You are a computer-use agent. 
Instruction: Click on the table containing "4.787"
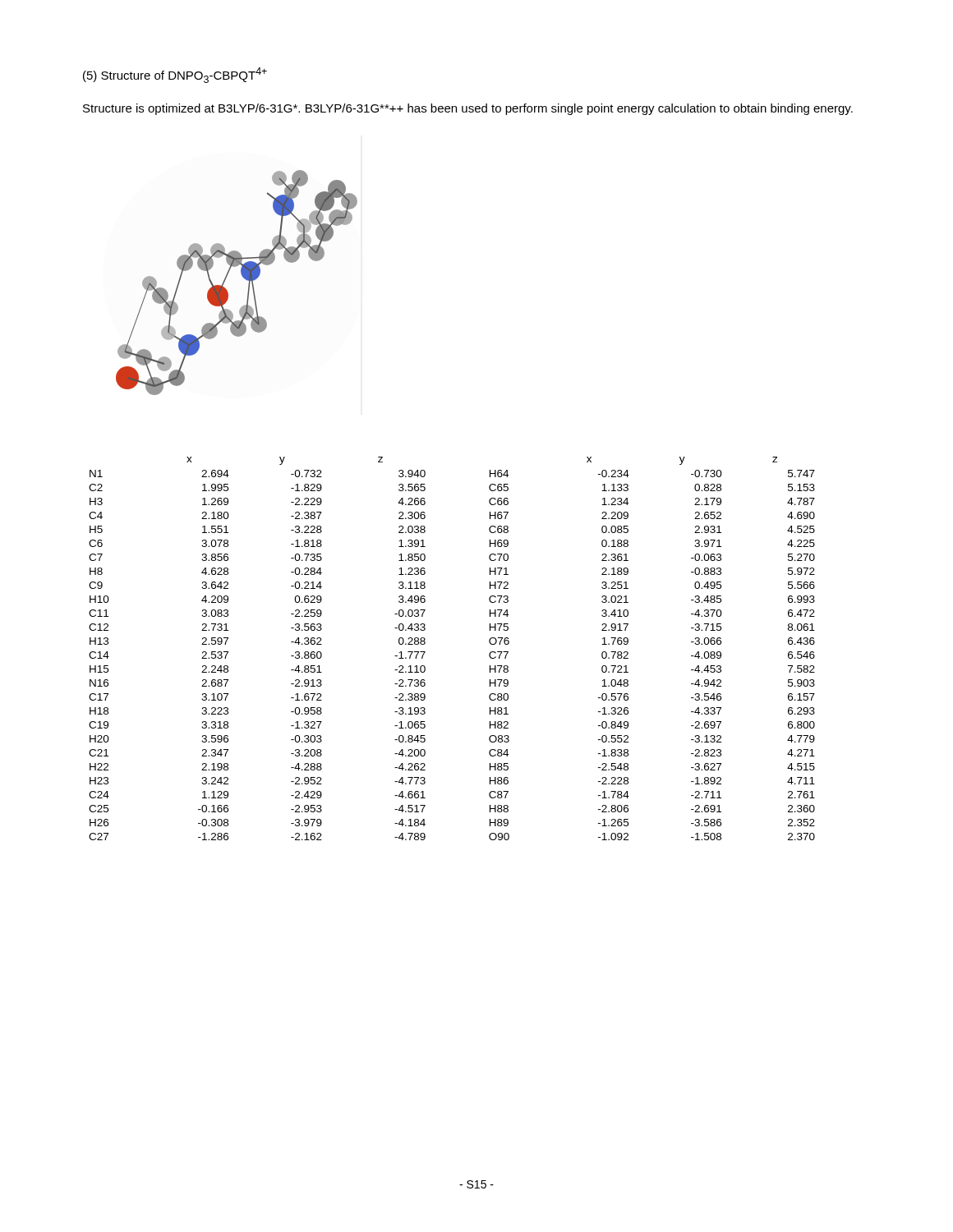click(476, 647)
